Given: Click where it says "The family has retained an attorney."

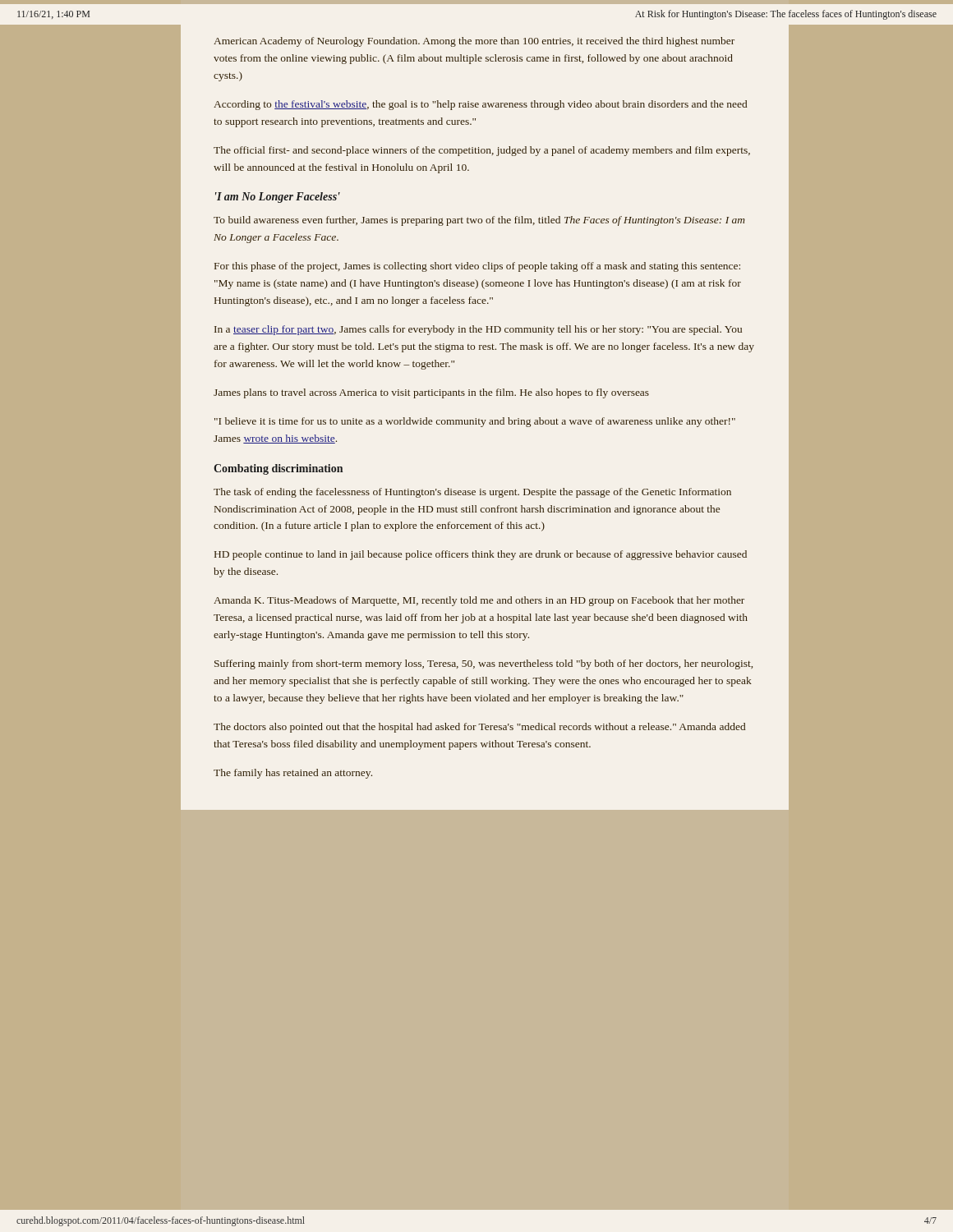Looking at the screenshot, I should (293, 772).
